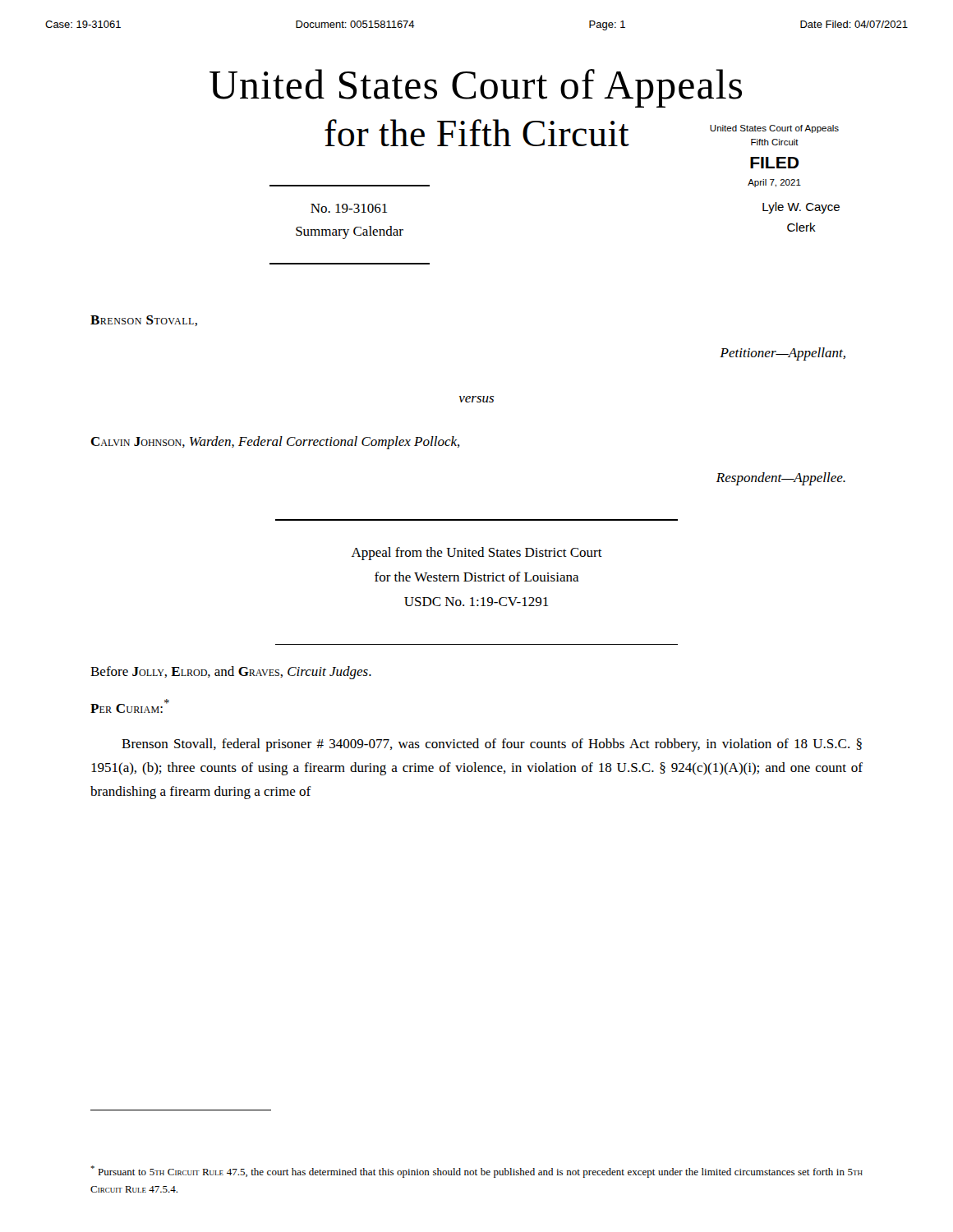Image resolution: width=953 pixels, height=1232 pixels.
Task: Click on the text block that says "United States Court of Appeals Fifth Circuit"
Action: tap(774, 155)
